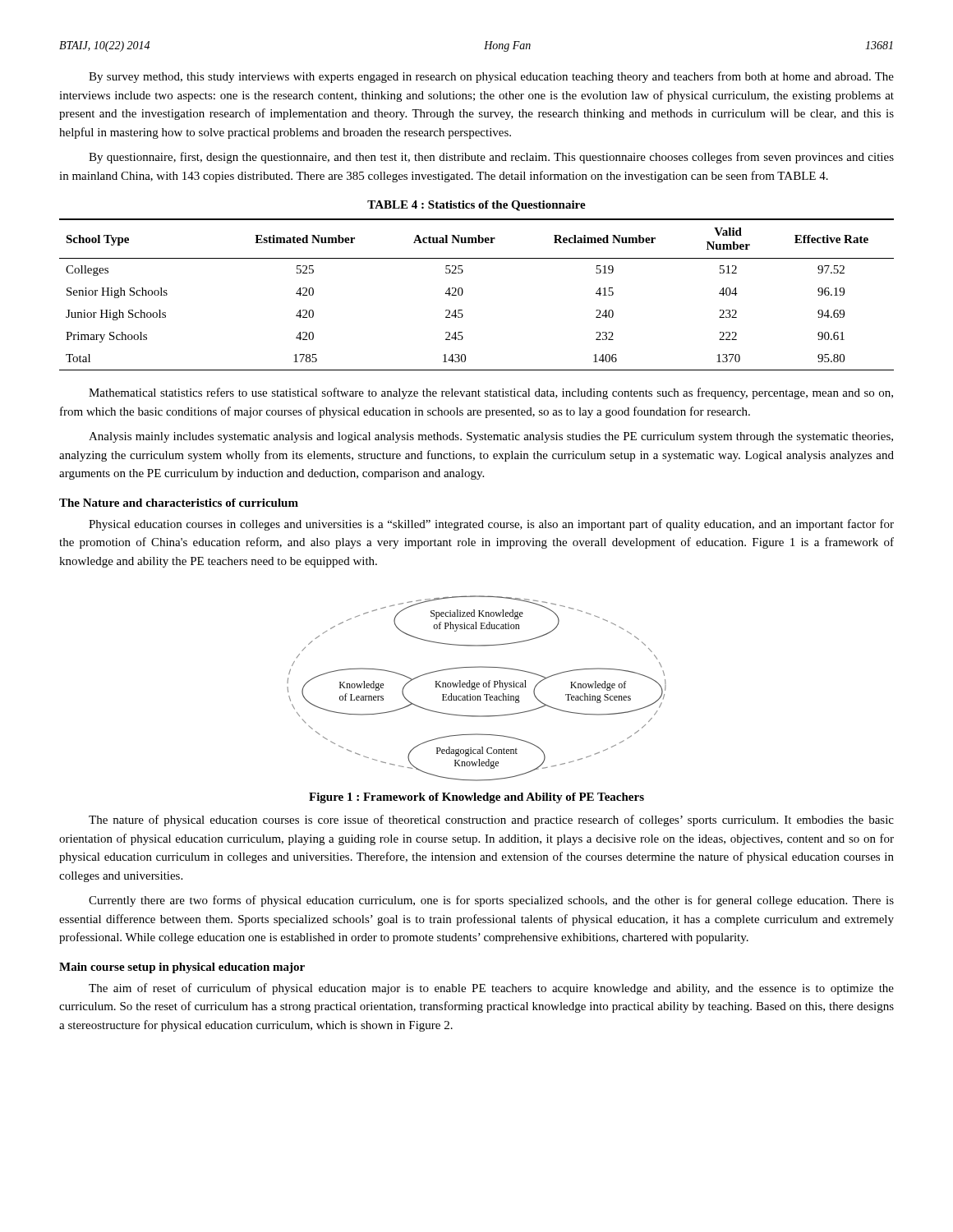
Task: Find "The Nature and characteristics of curriculum" on this page
Action: pyautogui.click(x=179, y=502)
